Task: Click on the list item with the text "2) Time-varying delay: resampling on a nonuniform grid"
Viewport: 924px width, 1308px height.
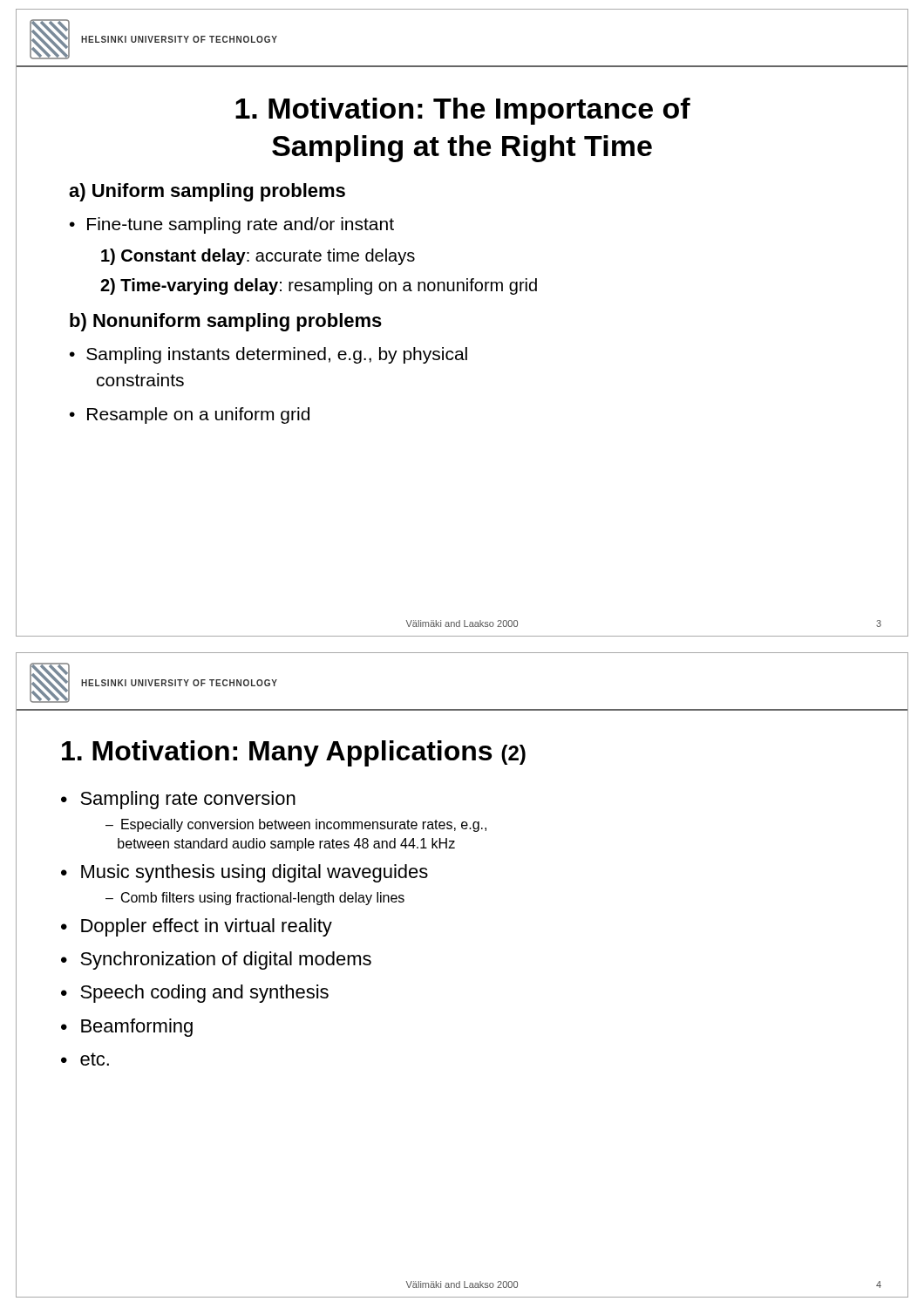Action: point(319,285)
